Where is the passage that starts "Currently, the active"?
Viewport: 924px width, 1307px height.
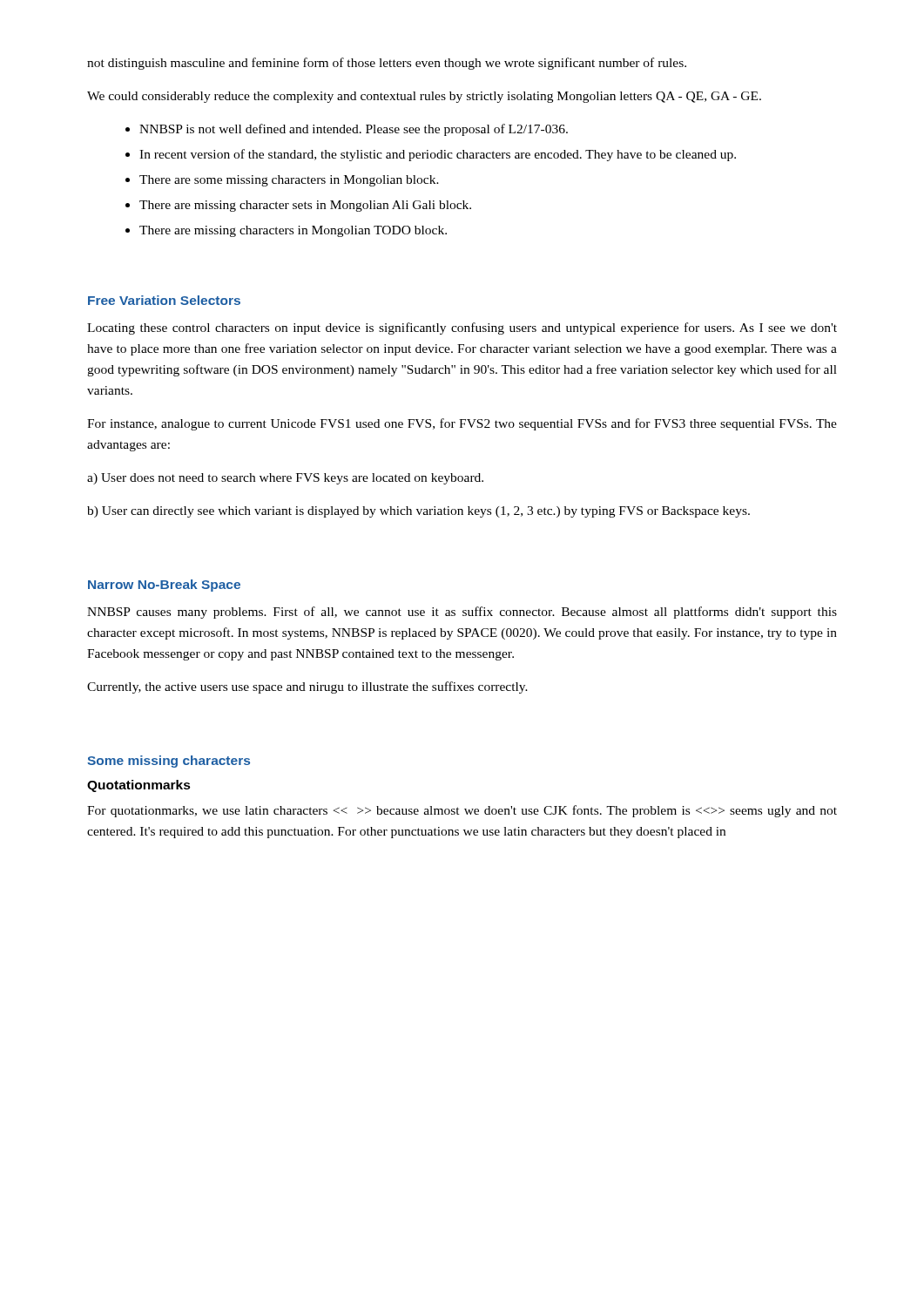(x=308, y=686)
